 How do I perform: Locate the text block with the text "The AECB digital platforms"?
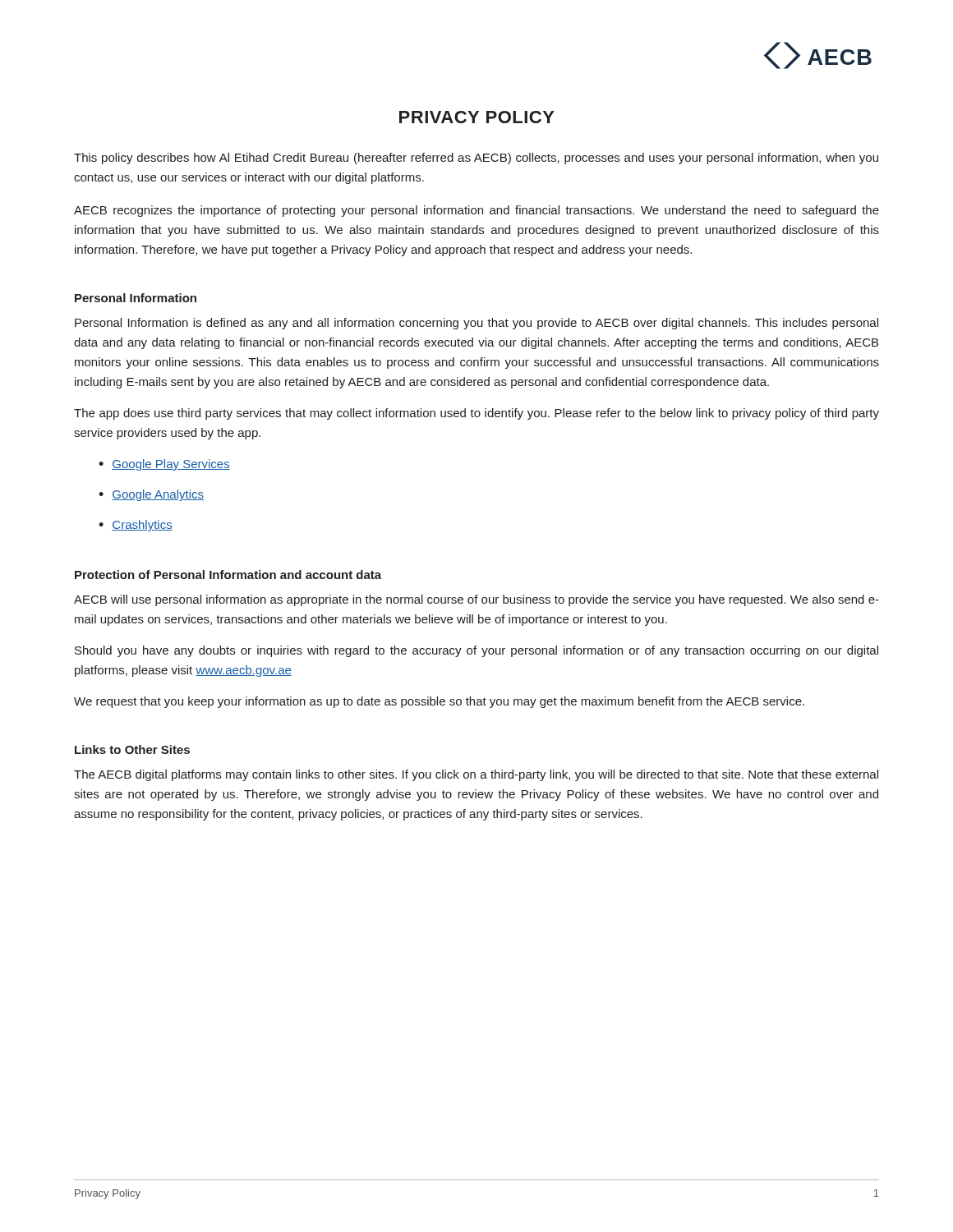point(476,793)
